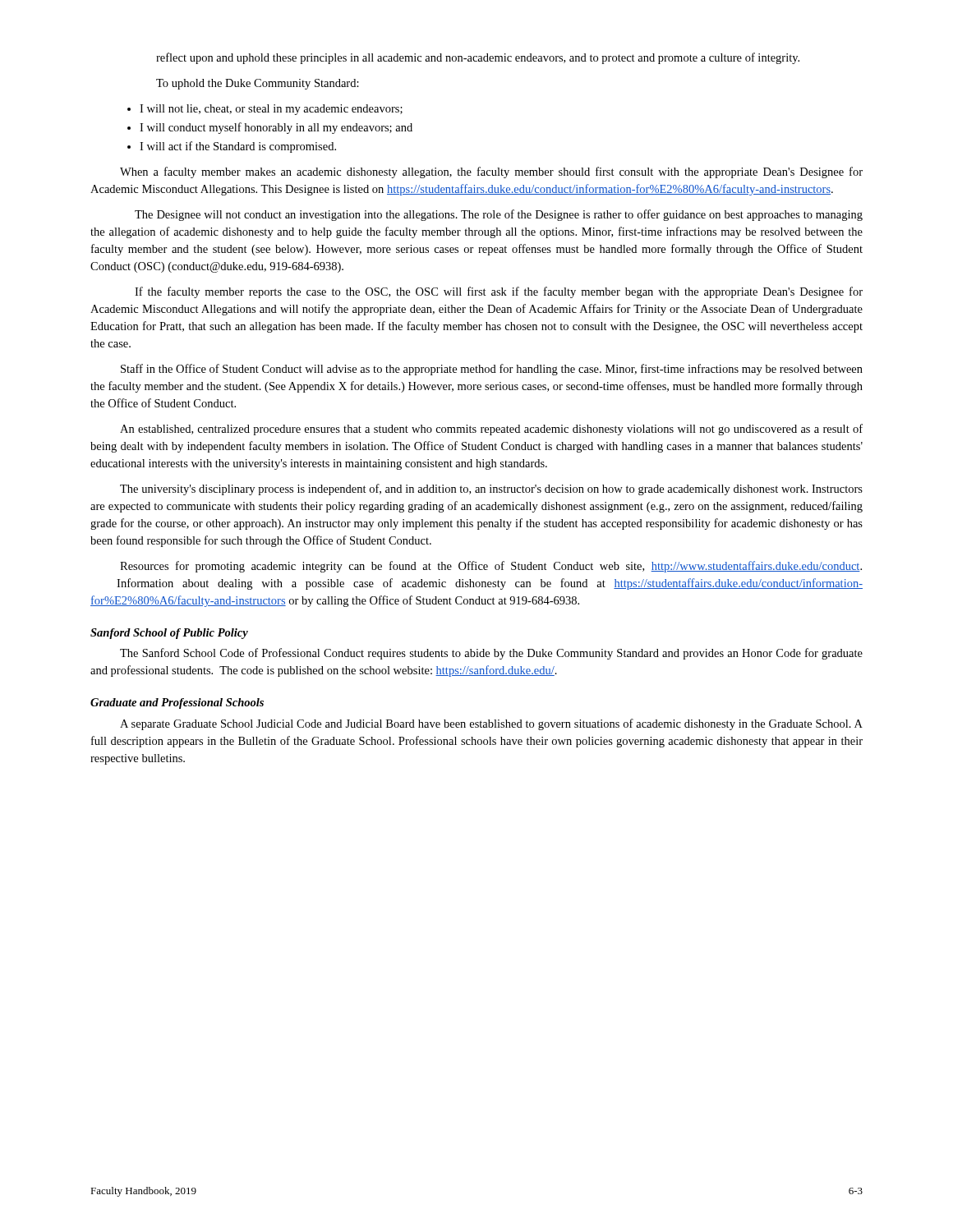
Task: Find the text block with the text "To uphold the Duke Community"
Action: pyautogui.click(x=258, y=83)
